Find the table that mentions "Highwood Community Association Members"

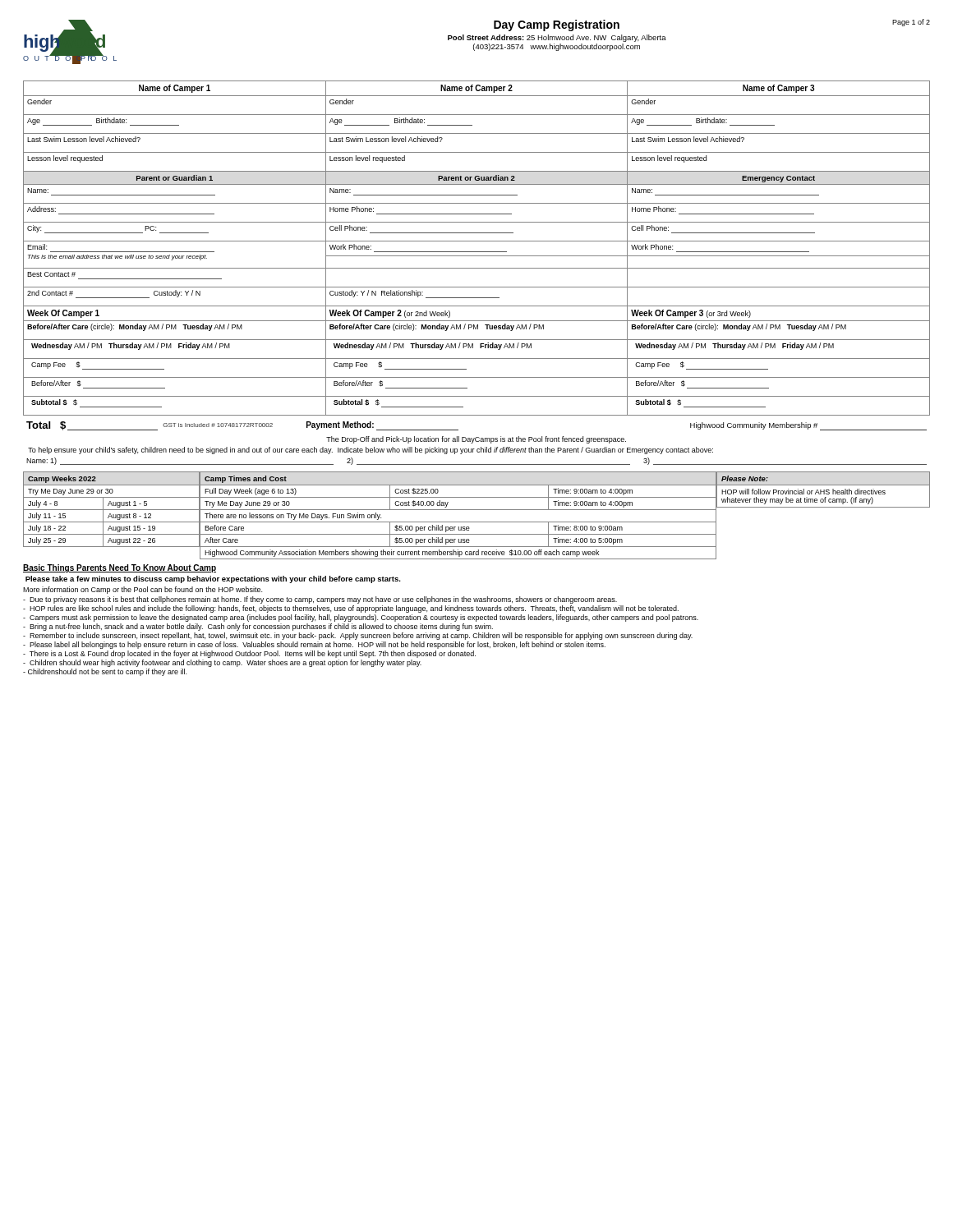(458, 515)
